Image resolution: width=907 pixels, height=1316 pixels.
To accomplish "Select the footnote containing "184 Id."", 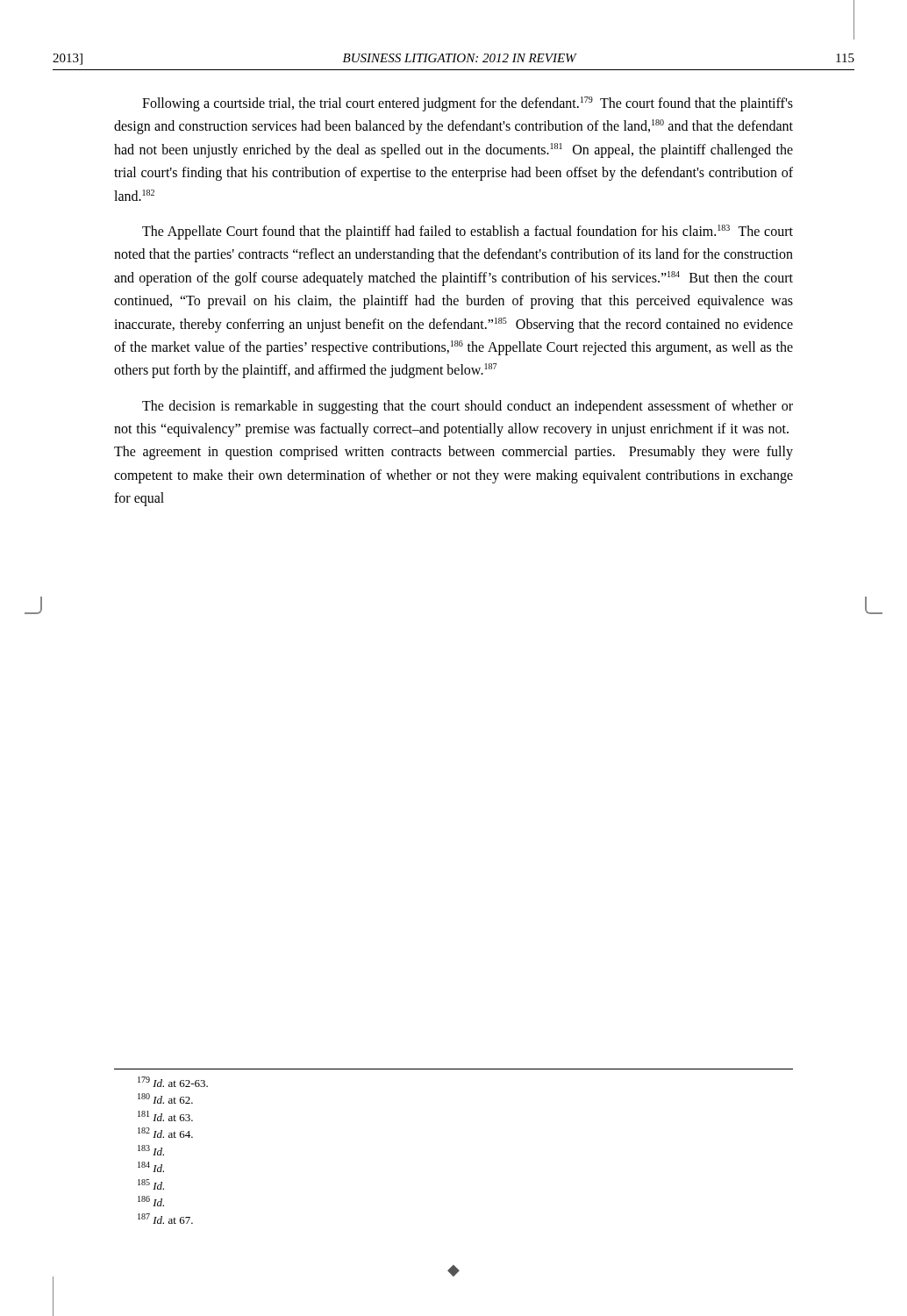I will click(x=140, y=1167).
